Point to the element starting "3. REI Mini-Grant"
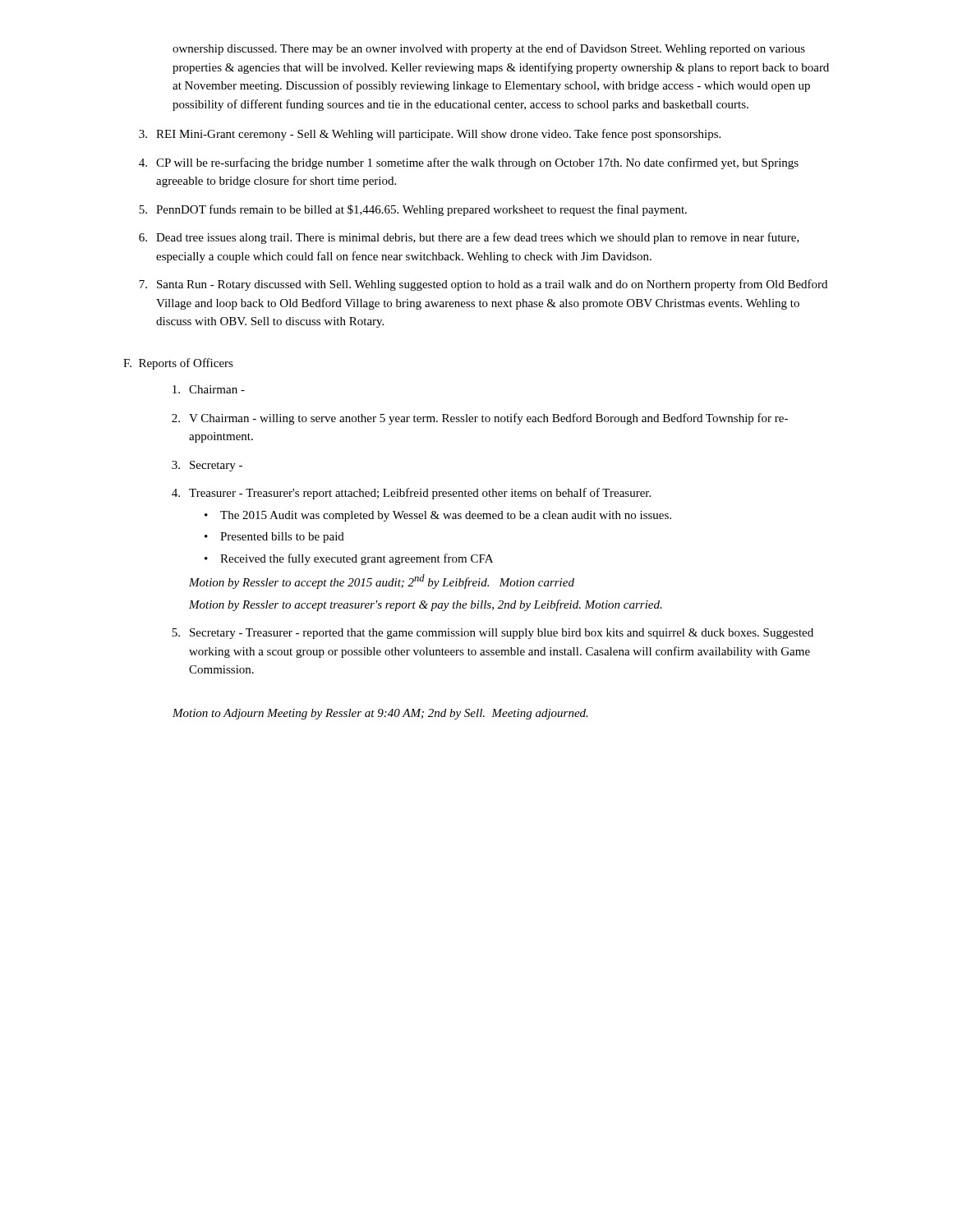The image size is (953, 1232). [476, 134]
